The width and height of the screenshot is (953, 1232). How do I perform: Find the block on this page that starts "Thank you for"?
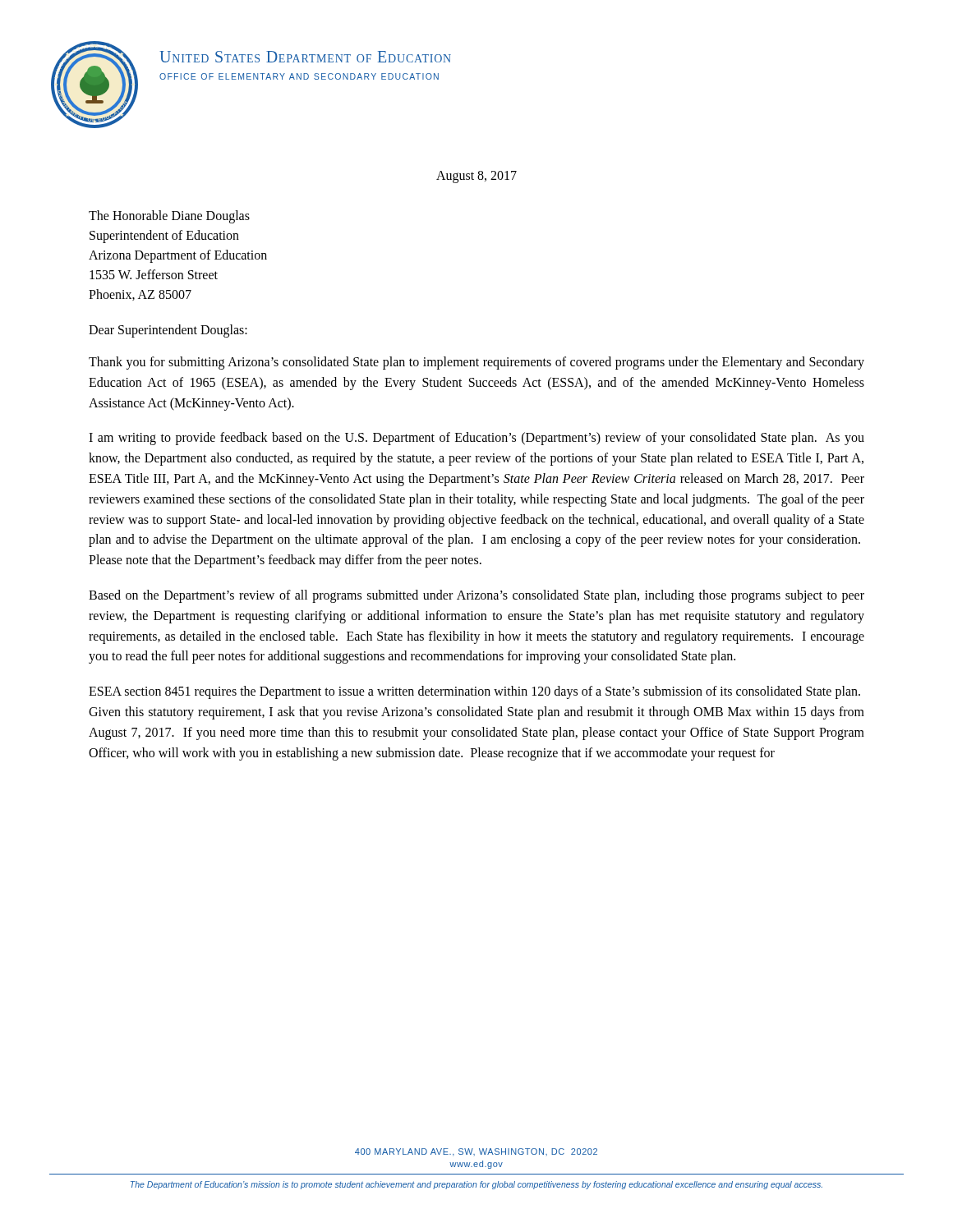point(476,382)
